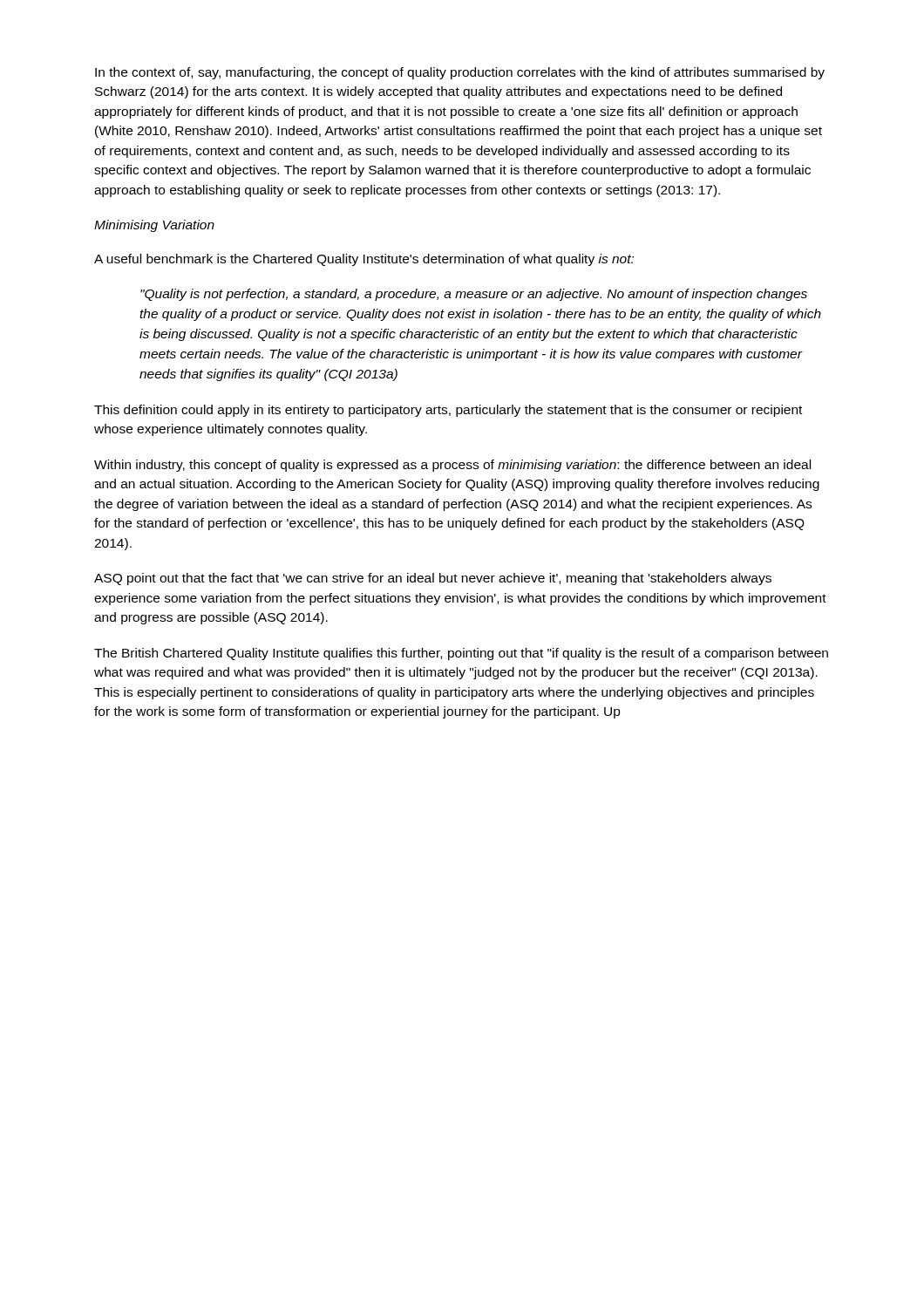Click on the text block with the text "The British Chartered"
924x1308 pixels.
pyautogui.click(x=462, y=682)
